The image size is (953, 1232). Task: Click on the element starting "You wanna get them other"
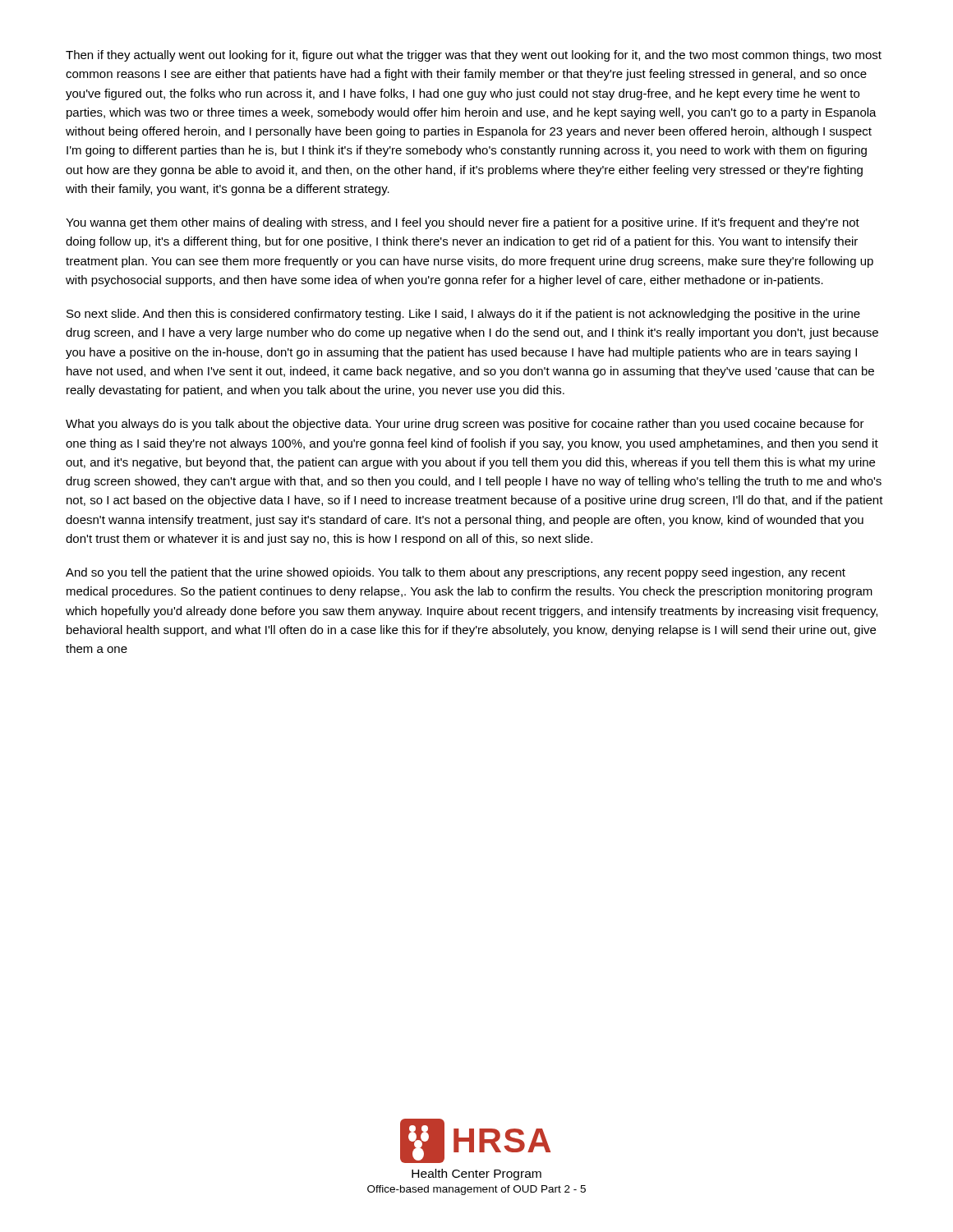[x=470, y=251]
